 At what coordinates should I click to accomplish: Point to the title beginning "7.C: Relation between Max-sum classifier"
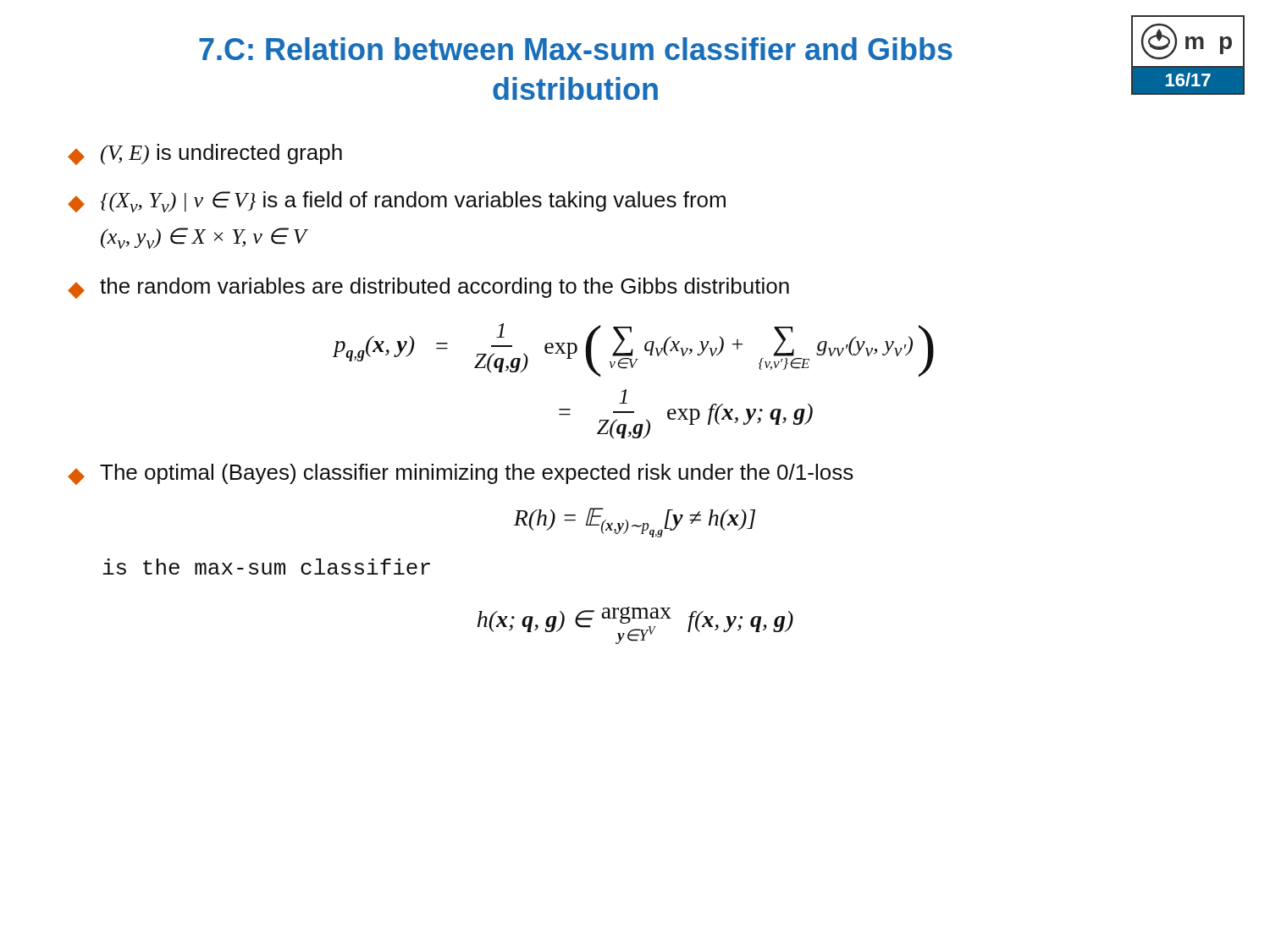[576, 69]
